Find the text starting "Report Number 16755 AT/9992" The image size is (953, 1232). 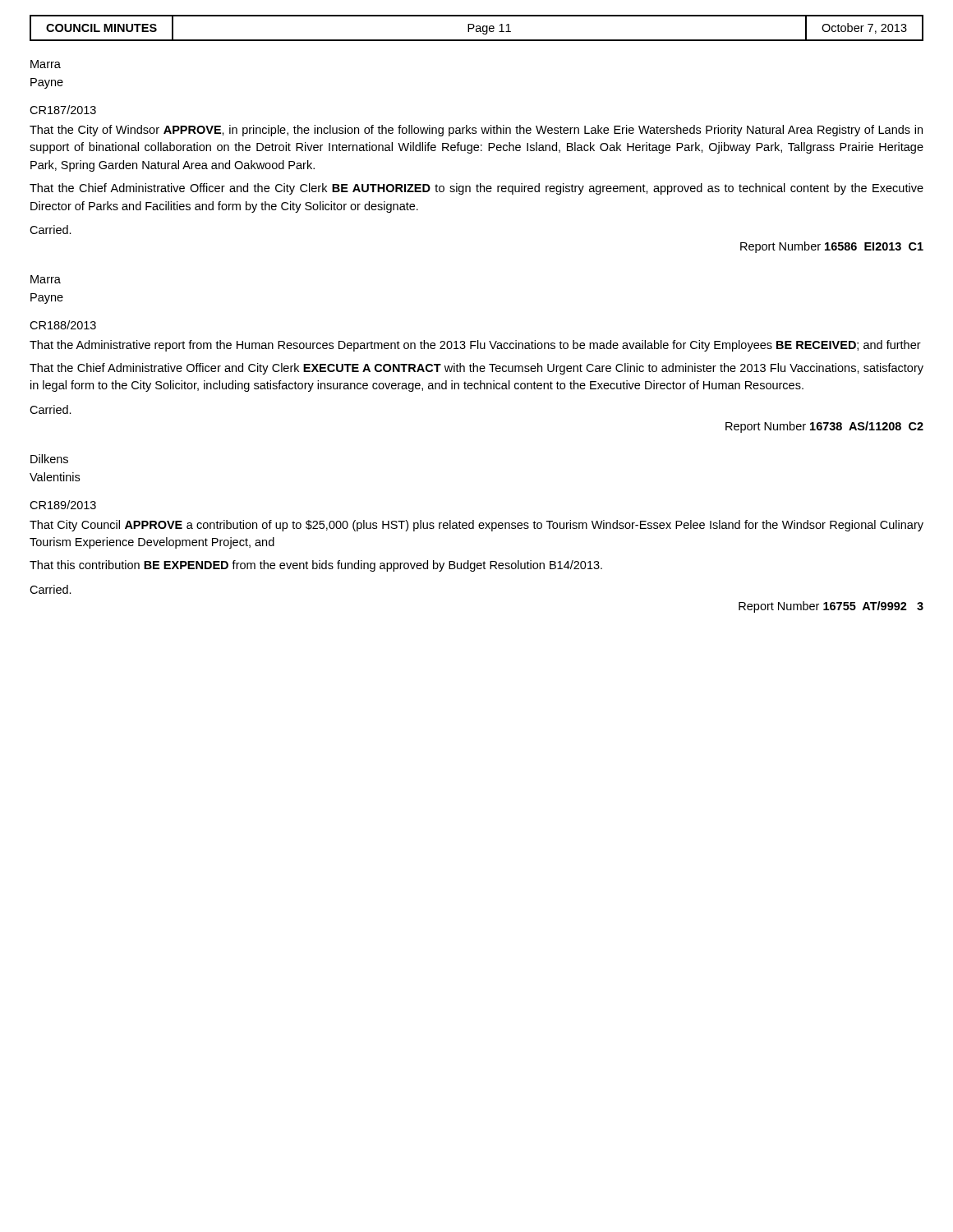(831, 606)
